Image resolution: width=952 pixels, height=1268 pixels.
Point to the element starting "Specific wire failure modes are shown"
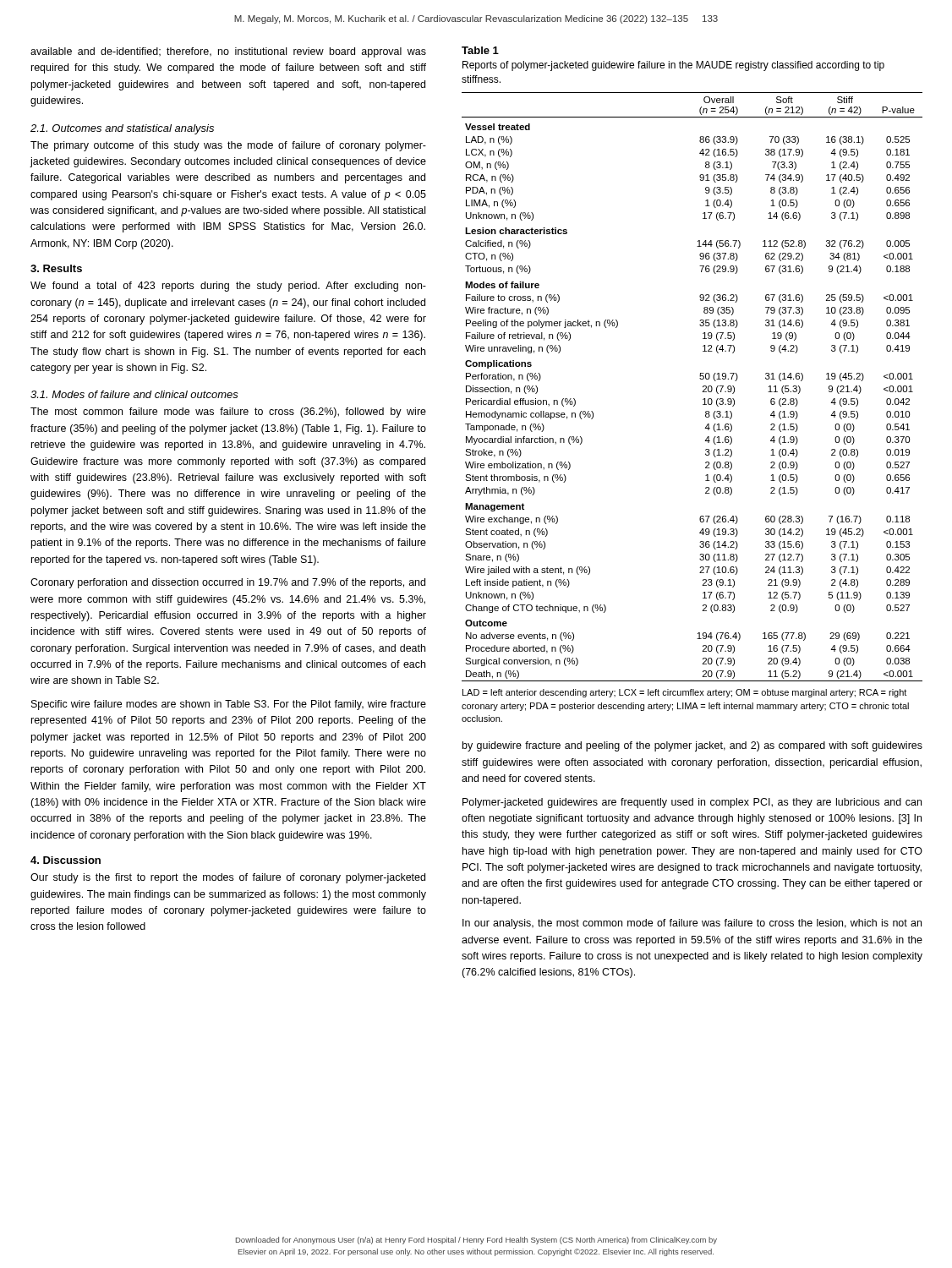click(228, 769)
